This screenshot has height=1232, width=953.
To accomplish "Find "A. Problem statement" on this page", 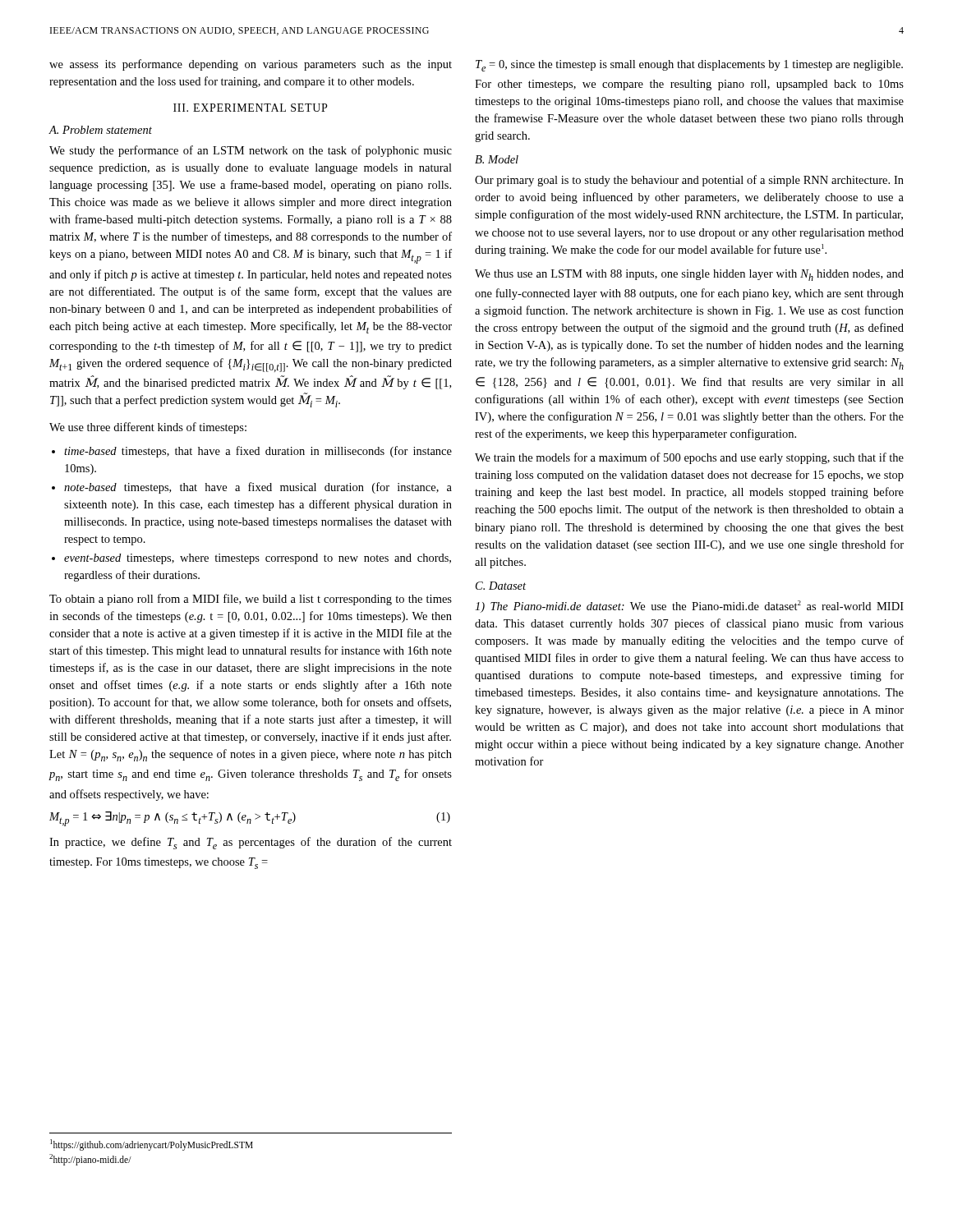I will click(100, 130).
